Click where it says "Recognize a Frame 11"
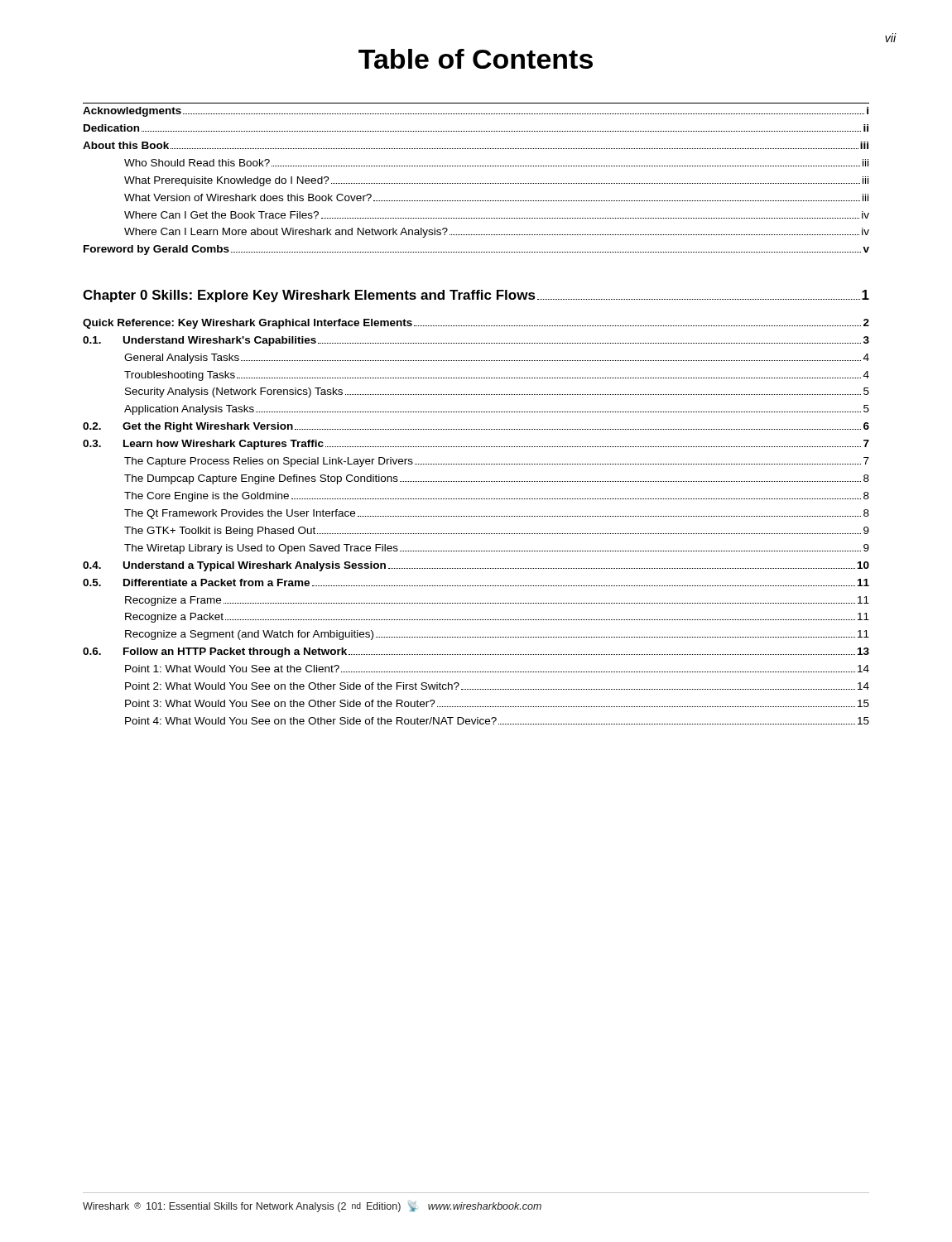 [476, 600]
